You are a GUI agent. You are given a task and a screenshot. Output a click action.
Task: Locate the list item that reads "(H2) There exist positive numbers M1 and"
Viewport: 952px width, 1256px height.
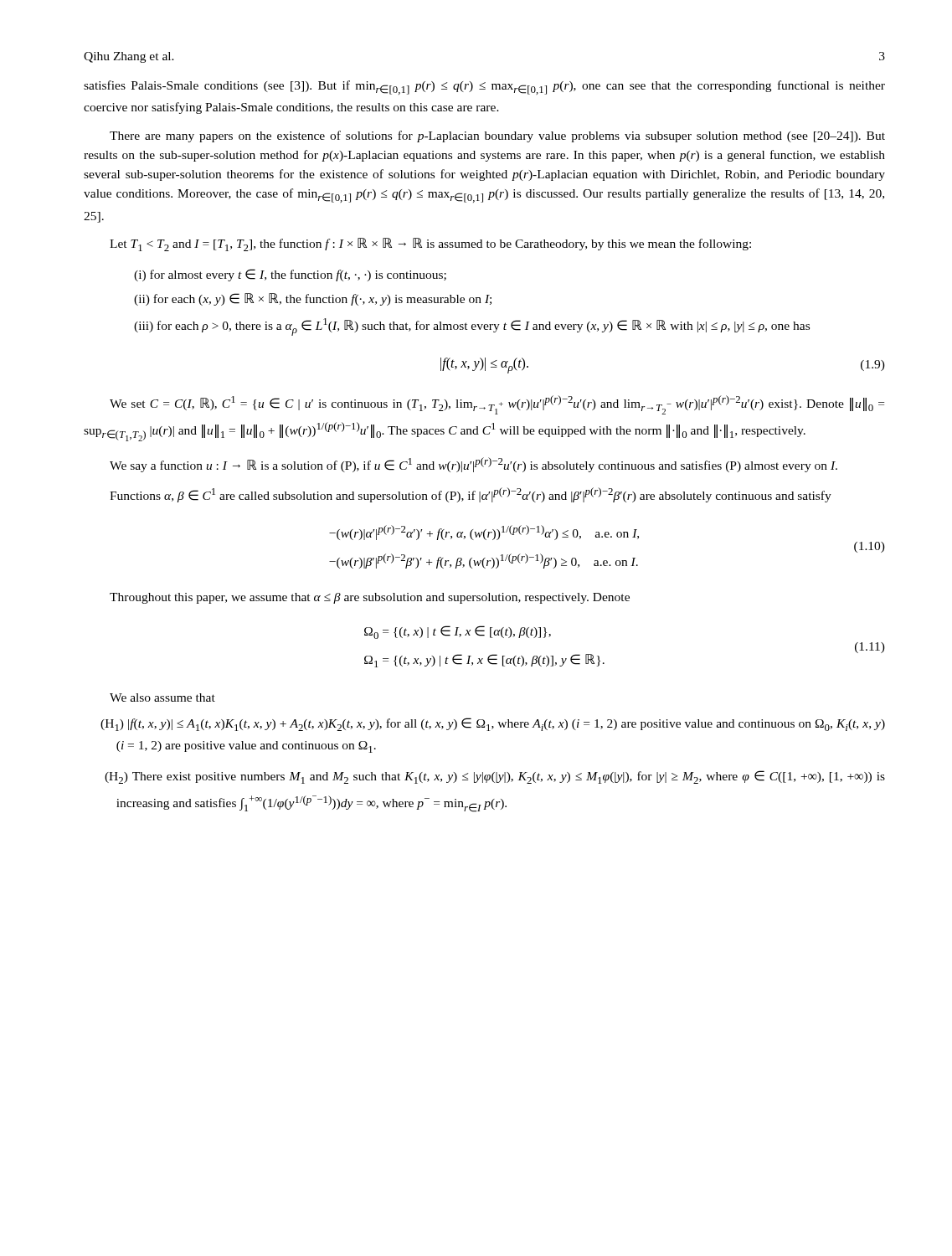pyautogui.click(x=484, y=791)
